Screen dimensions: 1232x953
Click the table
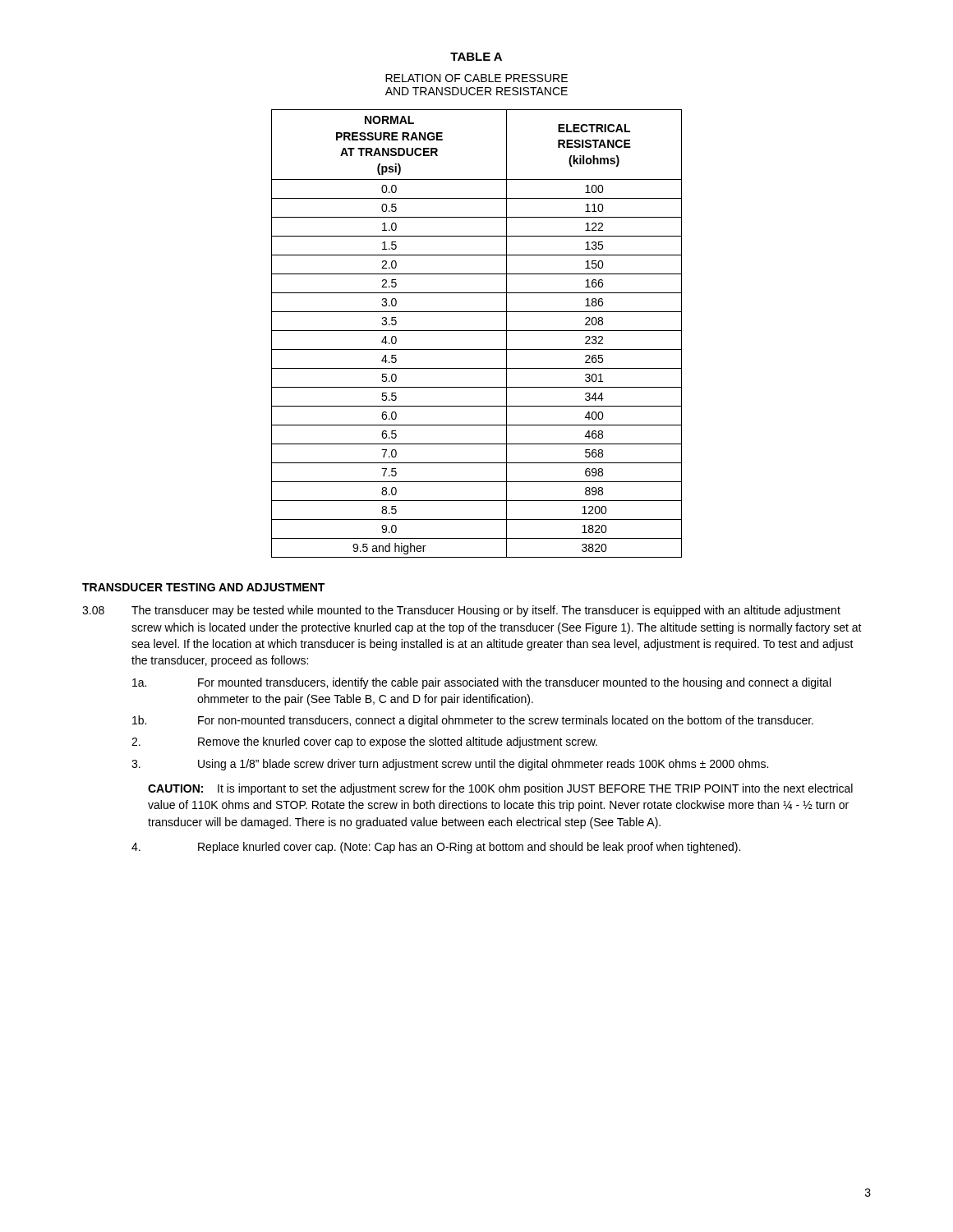click(476, 334)
